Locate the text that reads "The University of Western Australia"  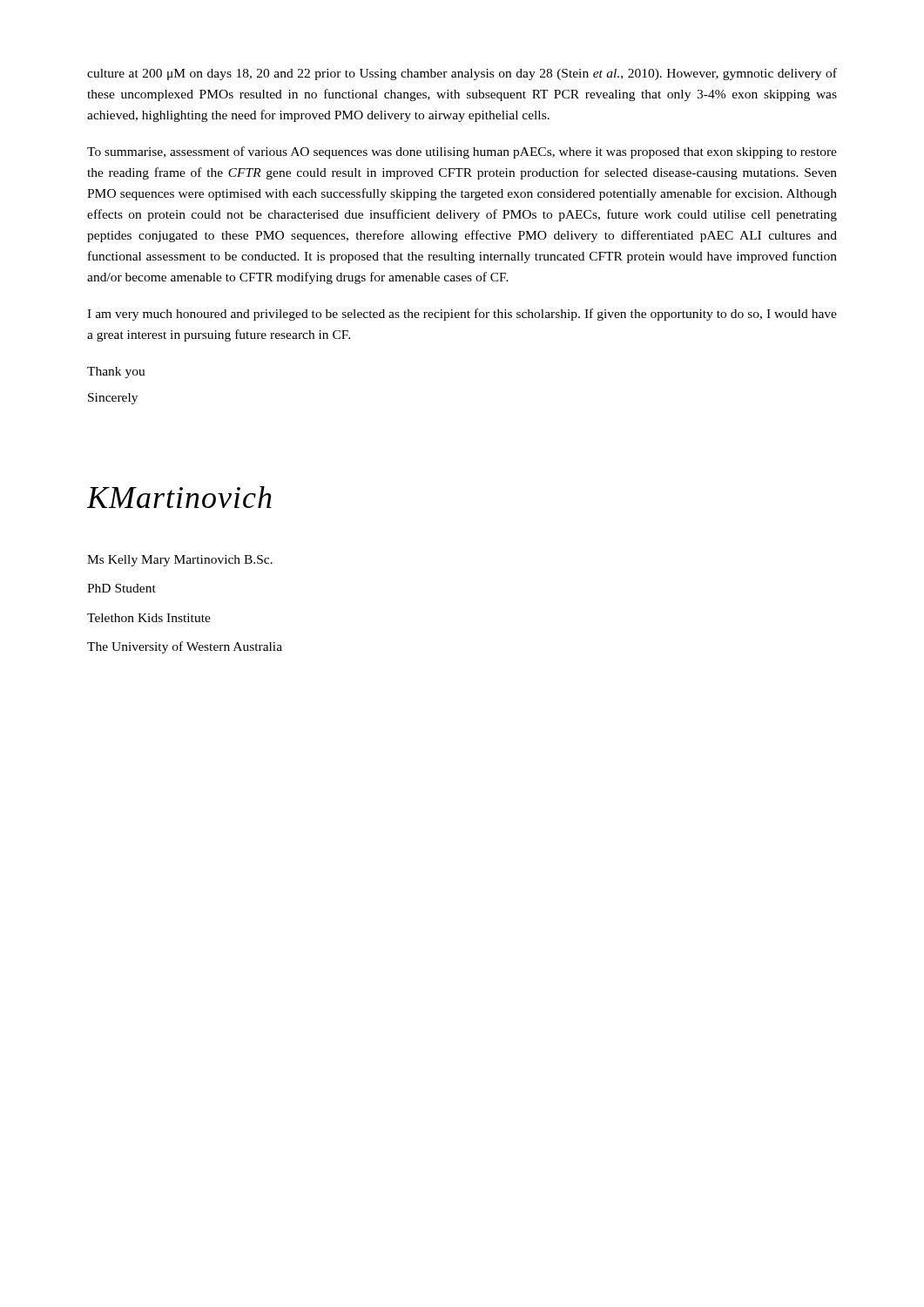tap(185, 647)
